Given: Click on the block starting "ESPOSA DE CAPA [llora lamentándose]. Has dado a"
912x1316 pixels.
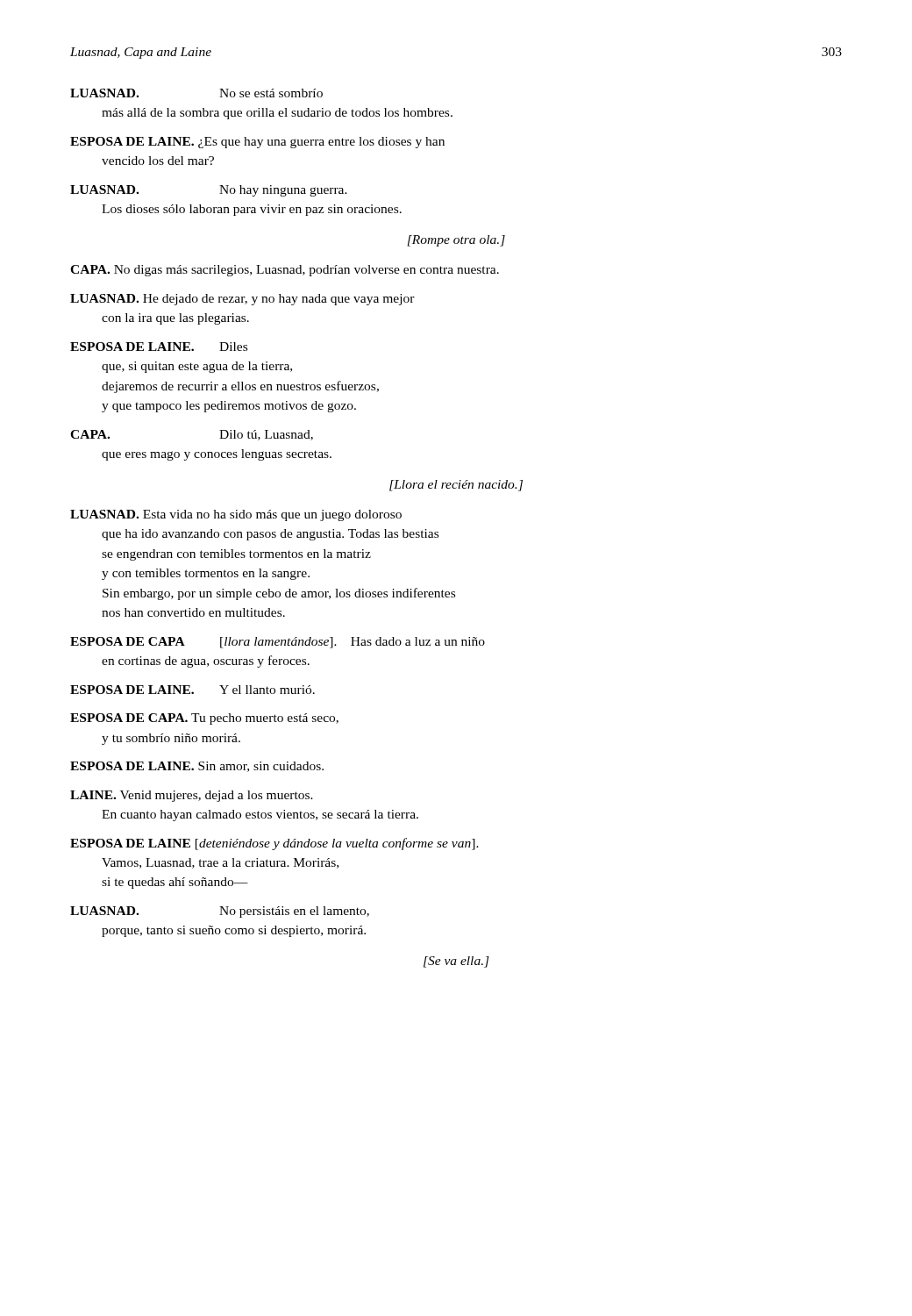Looking at the screenshot, I should pos(456,651).
